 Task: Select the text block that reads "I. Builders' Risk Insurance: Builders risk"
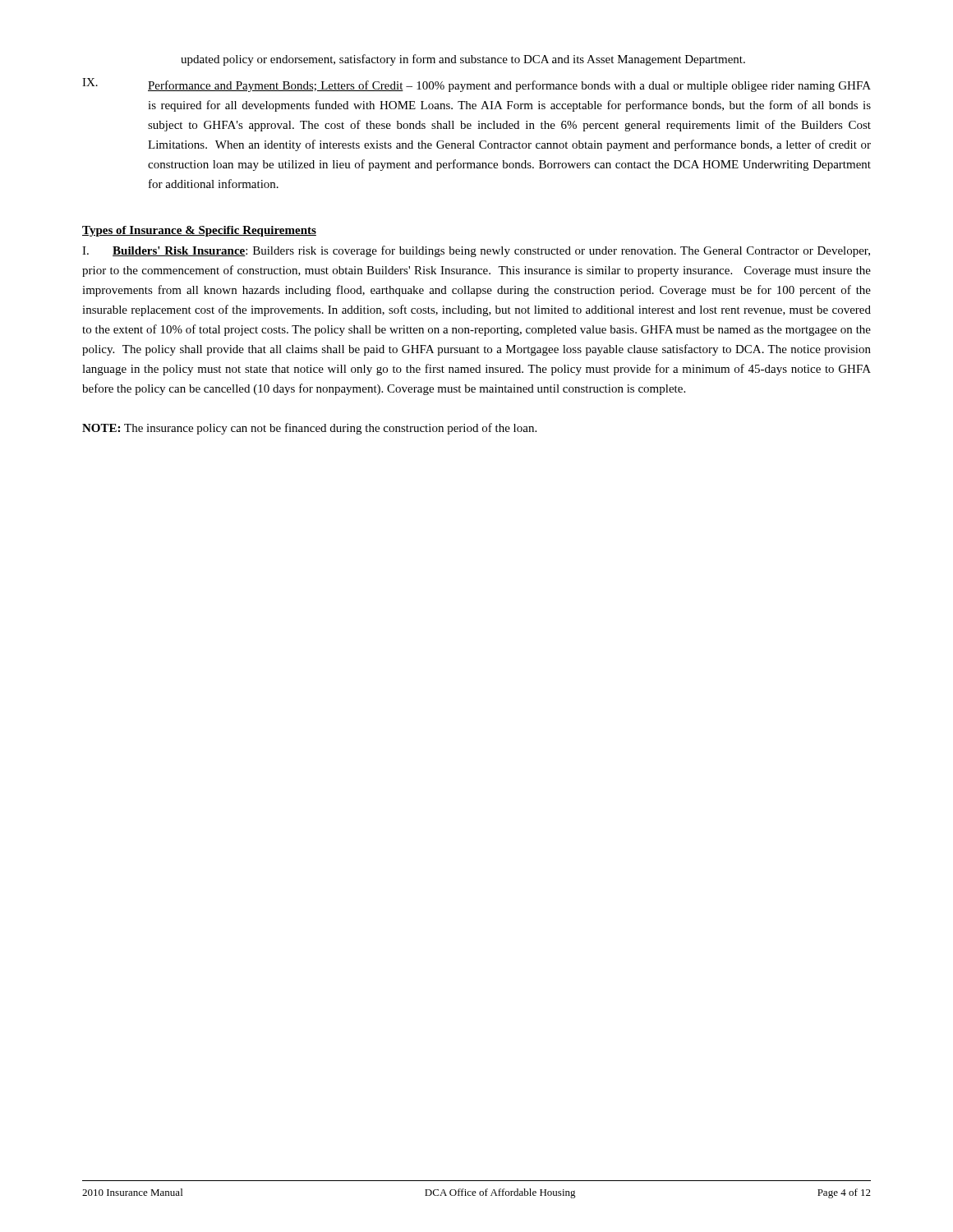pyautogui.click(x=476, y=320)
